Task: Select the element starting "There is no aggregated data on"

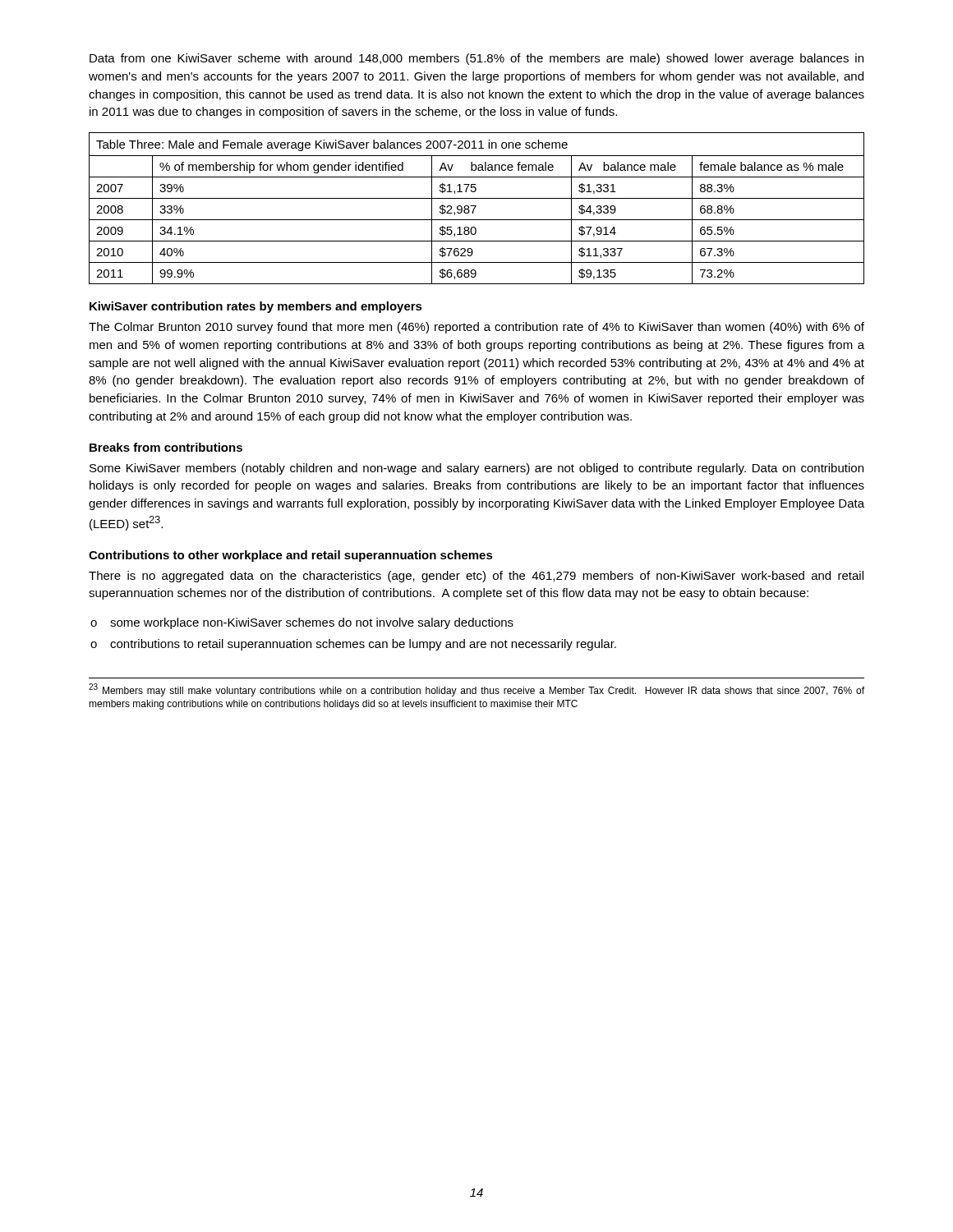Action: 476,584
